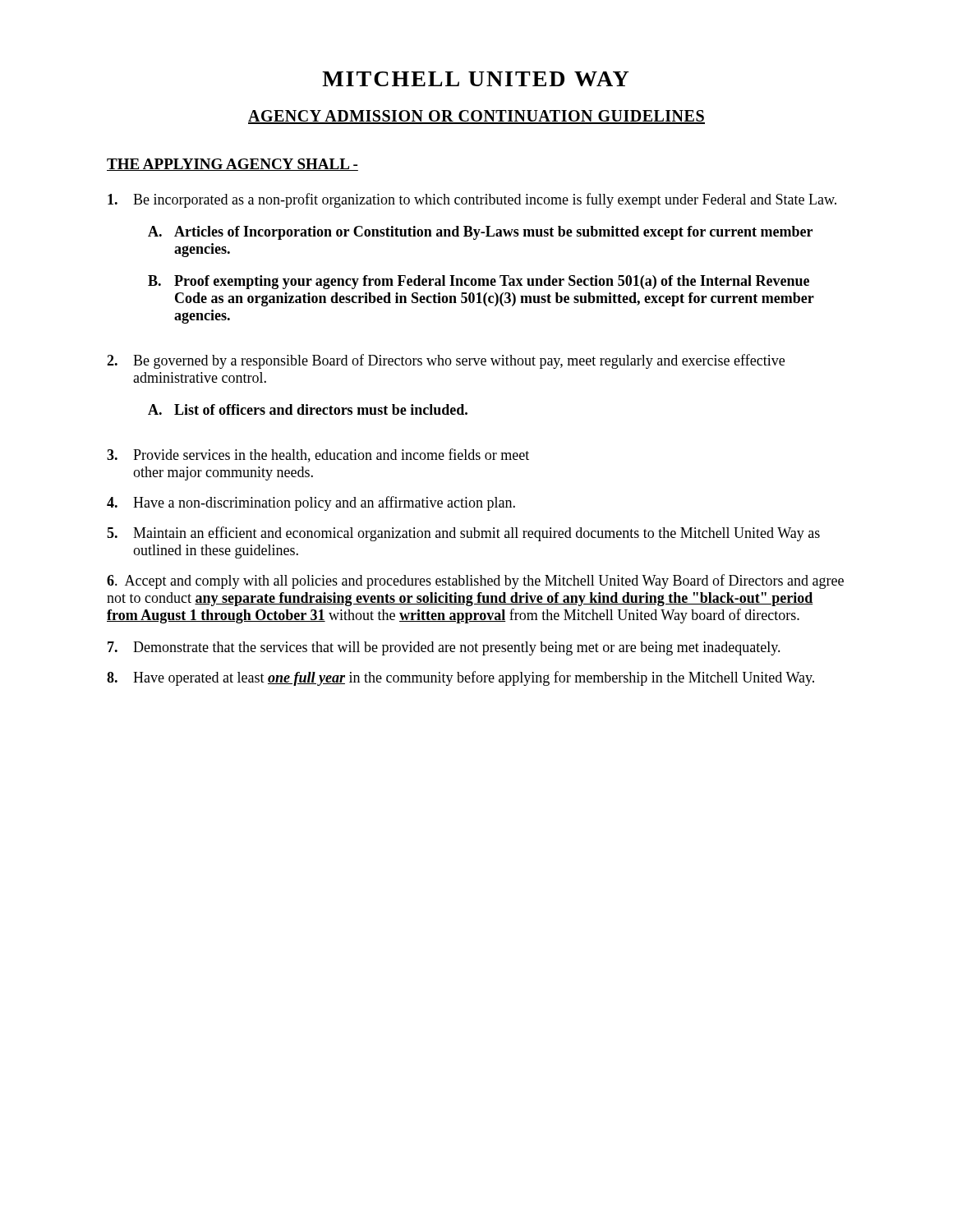Find the list item with the text "8. Have operated"

pyautogui.click(x=476, y=678)
